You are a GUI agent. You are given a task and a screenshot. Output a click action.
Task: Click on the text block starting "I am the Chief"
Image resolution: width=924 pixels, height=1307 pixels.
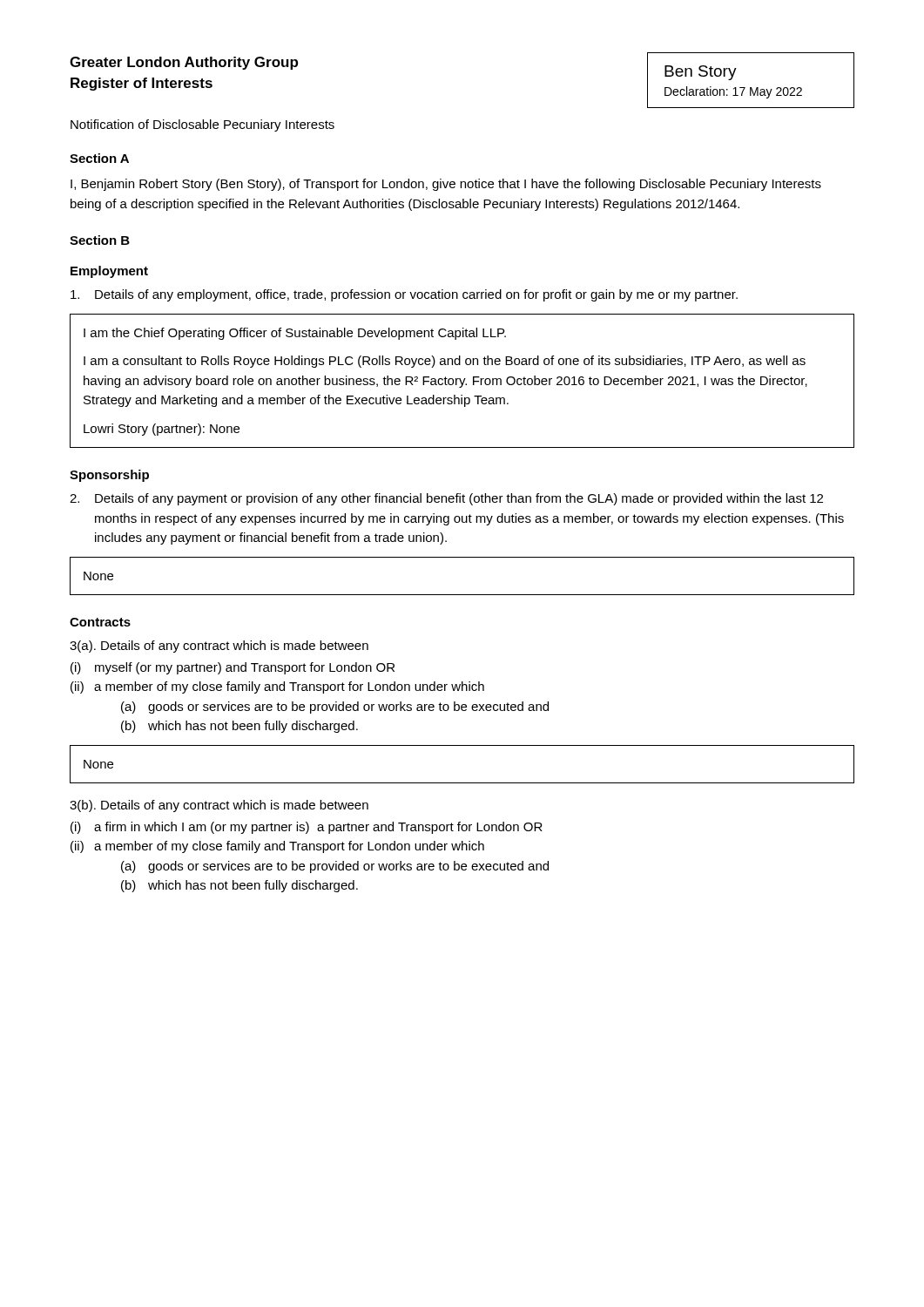tap(462, 381)
